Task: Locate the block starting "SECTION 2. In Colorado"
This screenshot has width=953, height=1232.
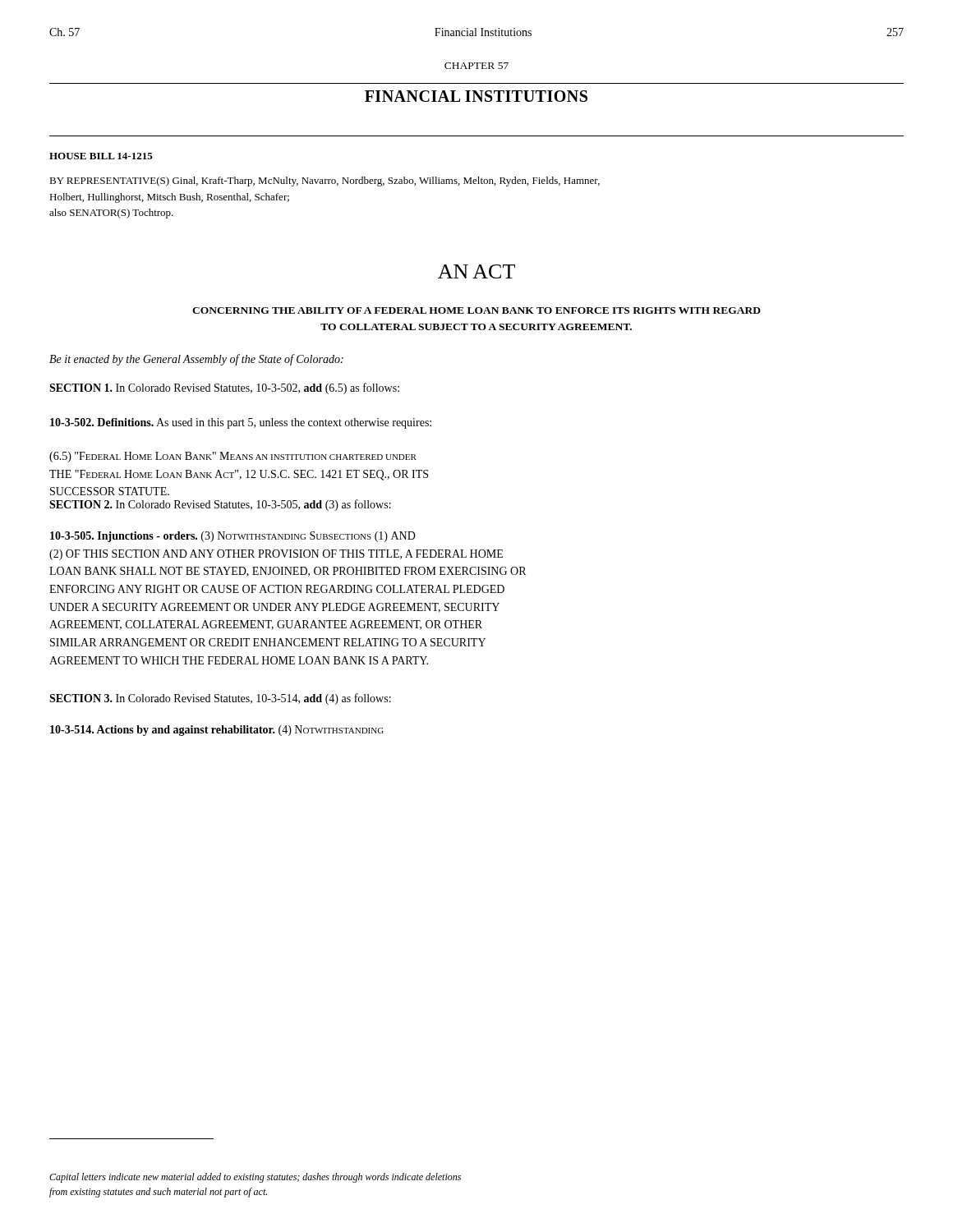Action: click(x=220, y=505)
